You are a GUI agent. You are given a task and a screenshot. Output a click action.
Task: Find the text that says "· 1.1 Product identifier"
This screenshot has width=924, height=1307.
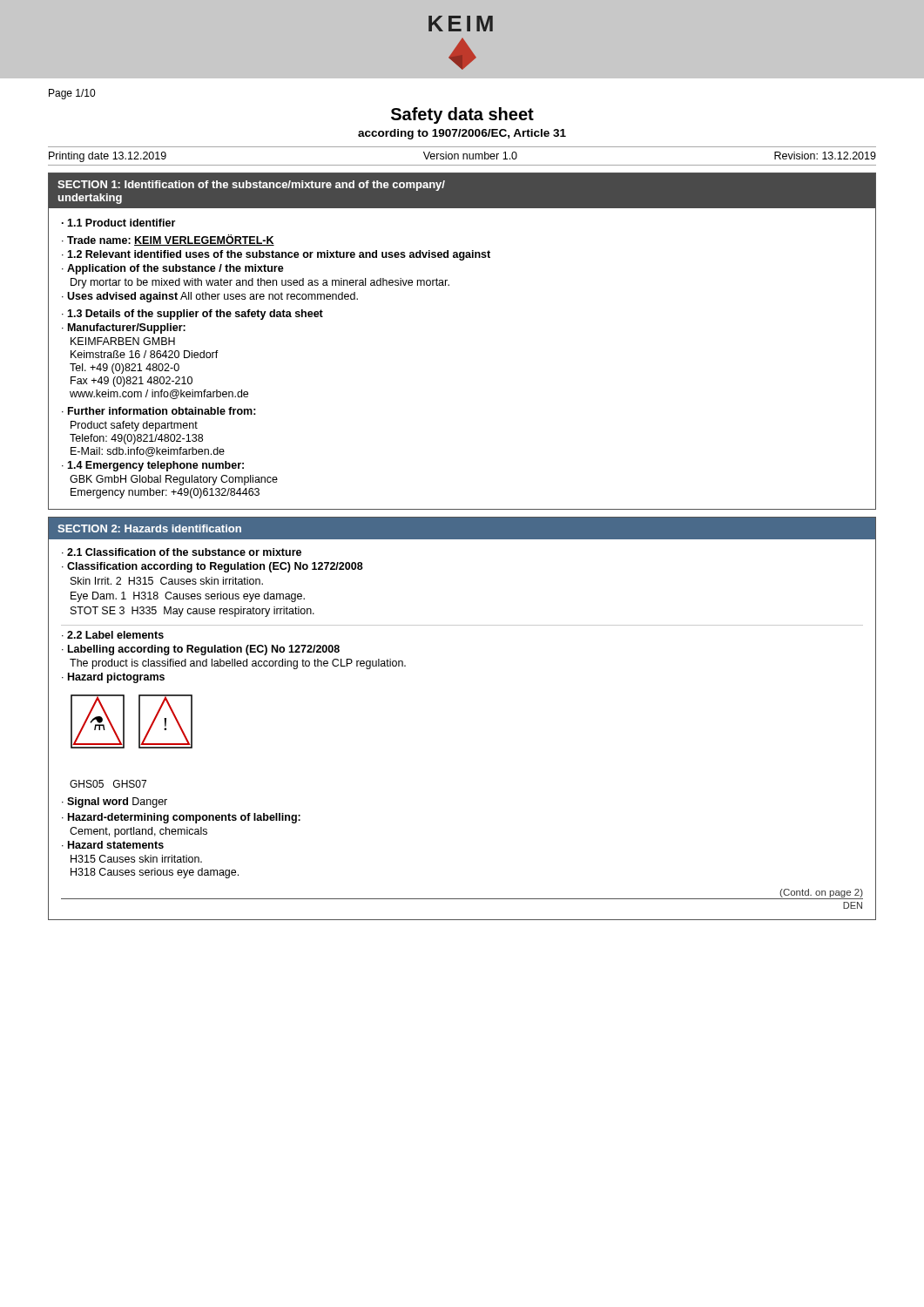tap(118, 223)
